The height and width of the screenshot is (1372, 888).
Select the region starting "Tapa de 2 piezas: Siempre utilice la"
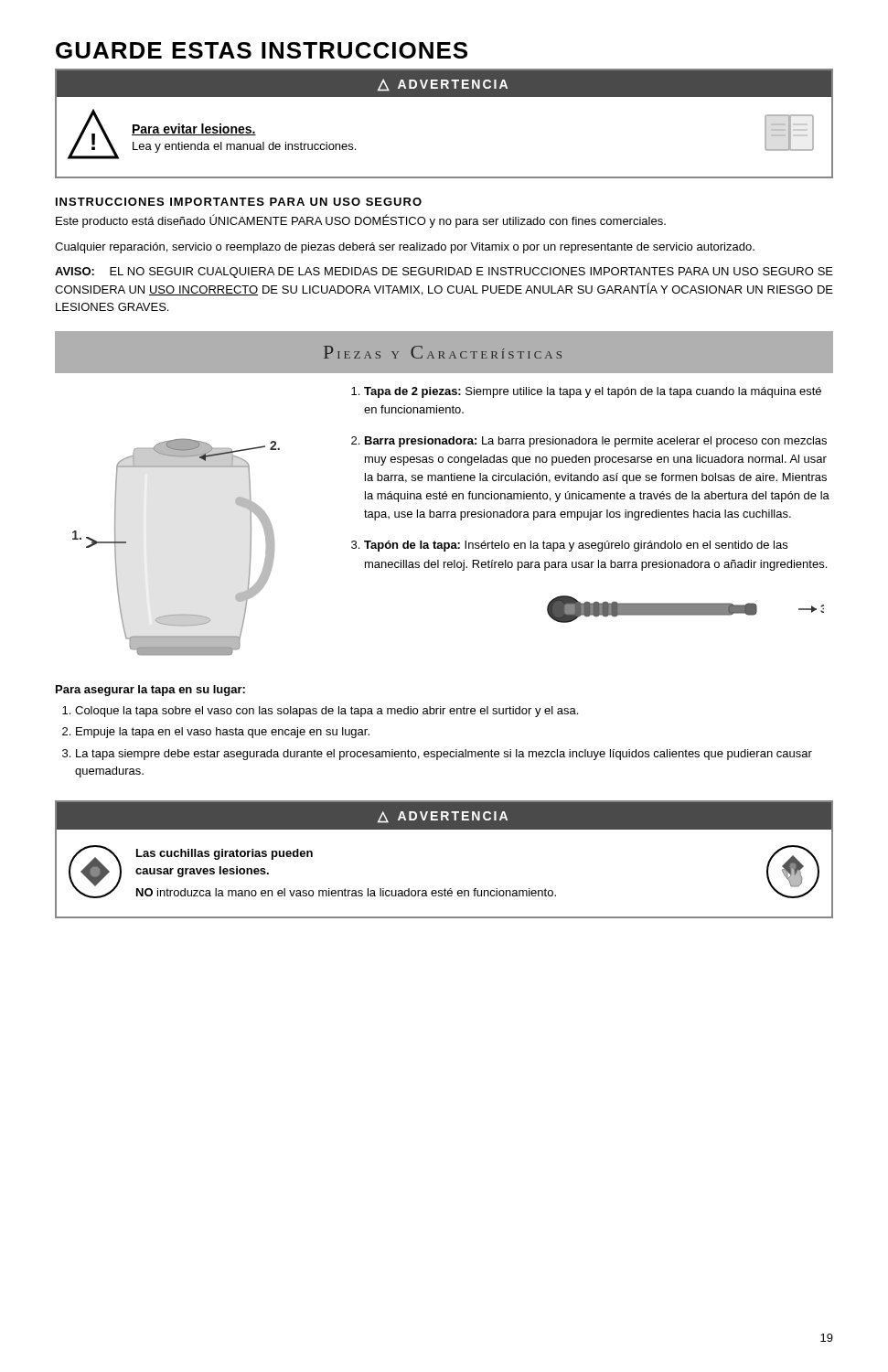(593, 400)
